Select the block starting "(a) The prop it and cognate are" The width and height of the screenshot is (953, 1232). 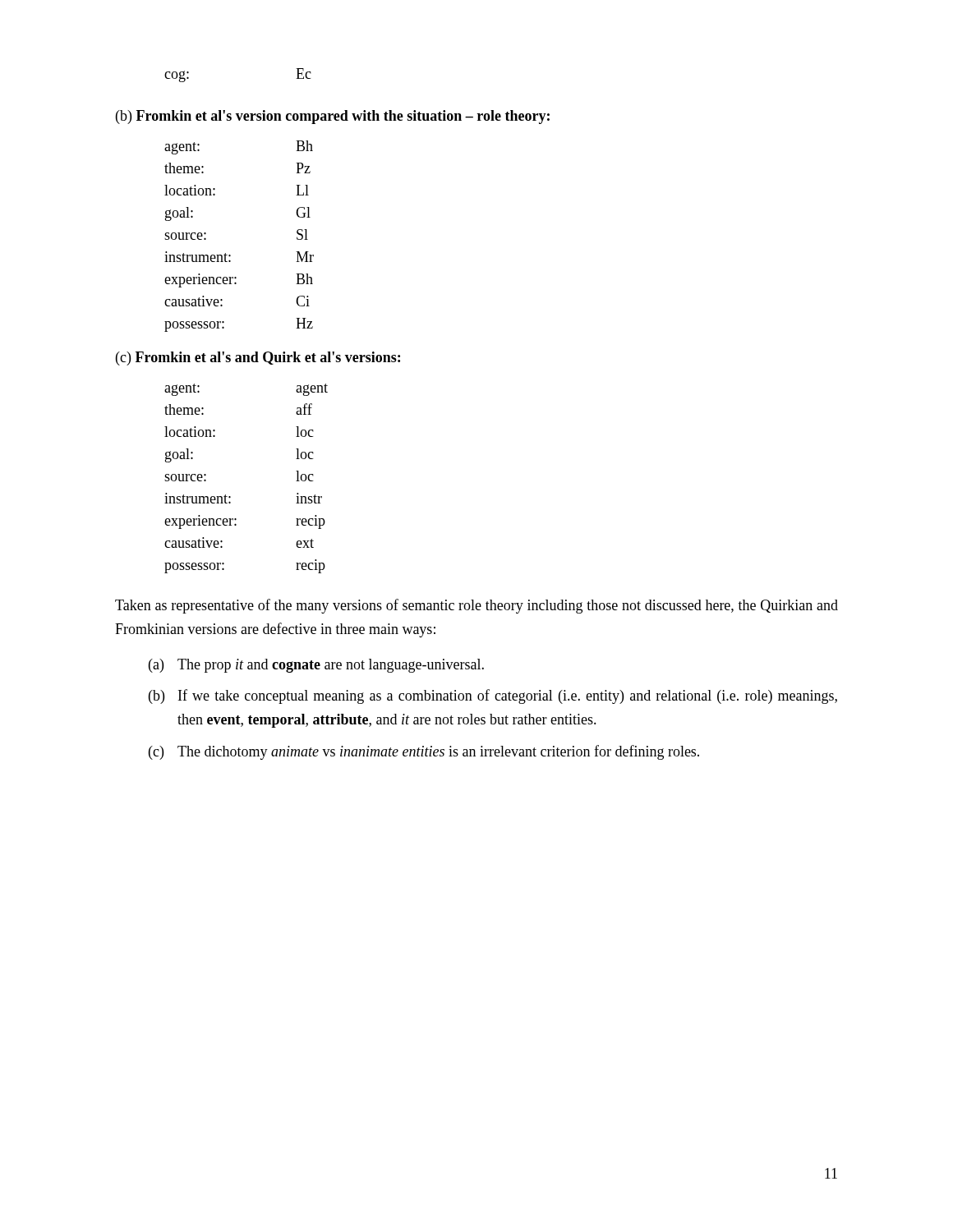pos(493,664)
